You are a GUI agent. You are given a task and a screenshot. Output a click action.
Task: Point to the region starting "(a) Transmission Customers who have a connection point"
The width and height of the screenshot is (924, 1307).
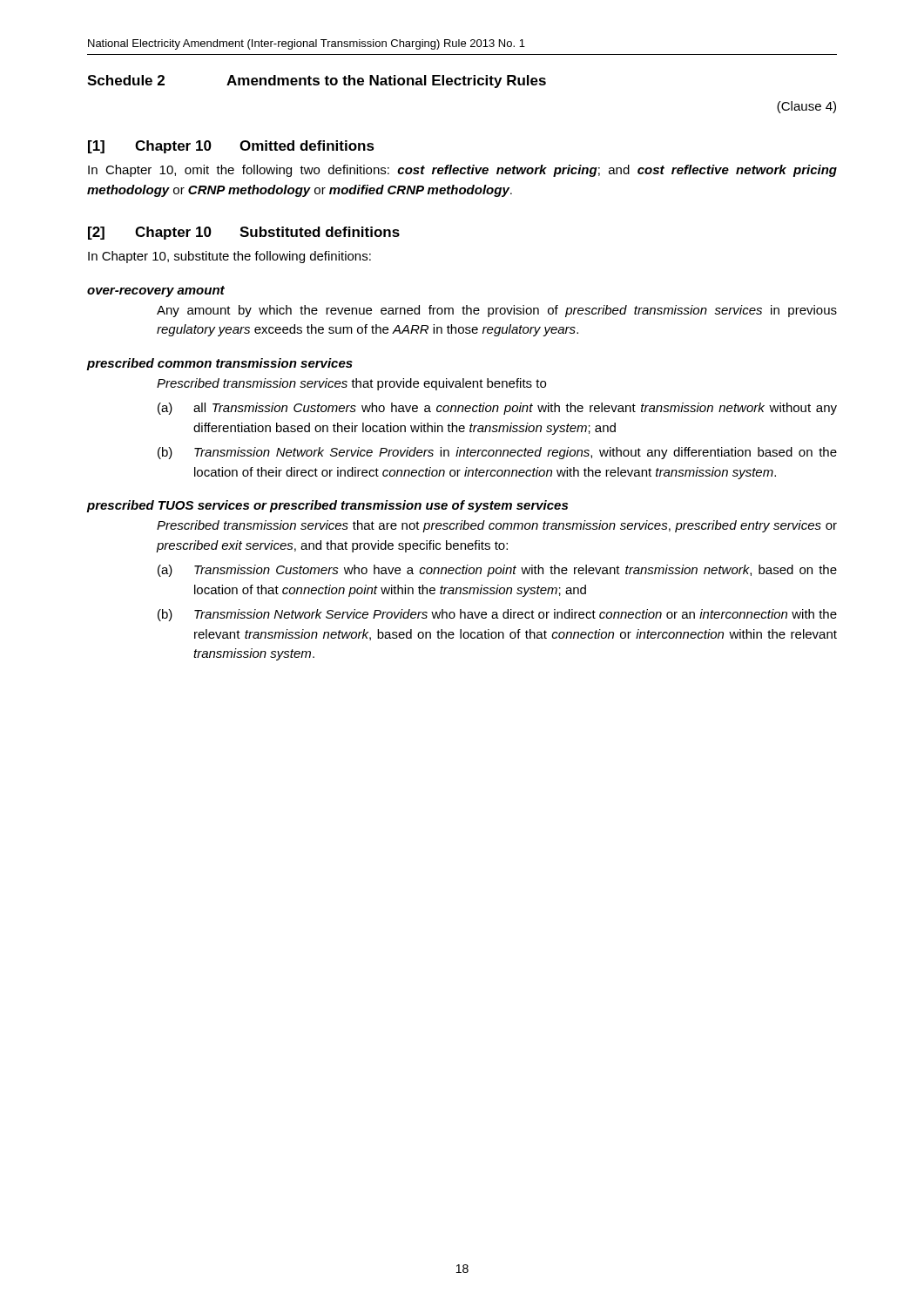(497, 580)
